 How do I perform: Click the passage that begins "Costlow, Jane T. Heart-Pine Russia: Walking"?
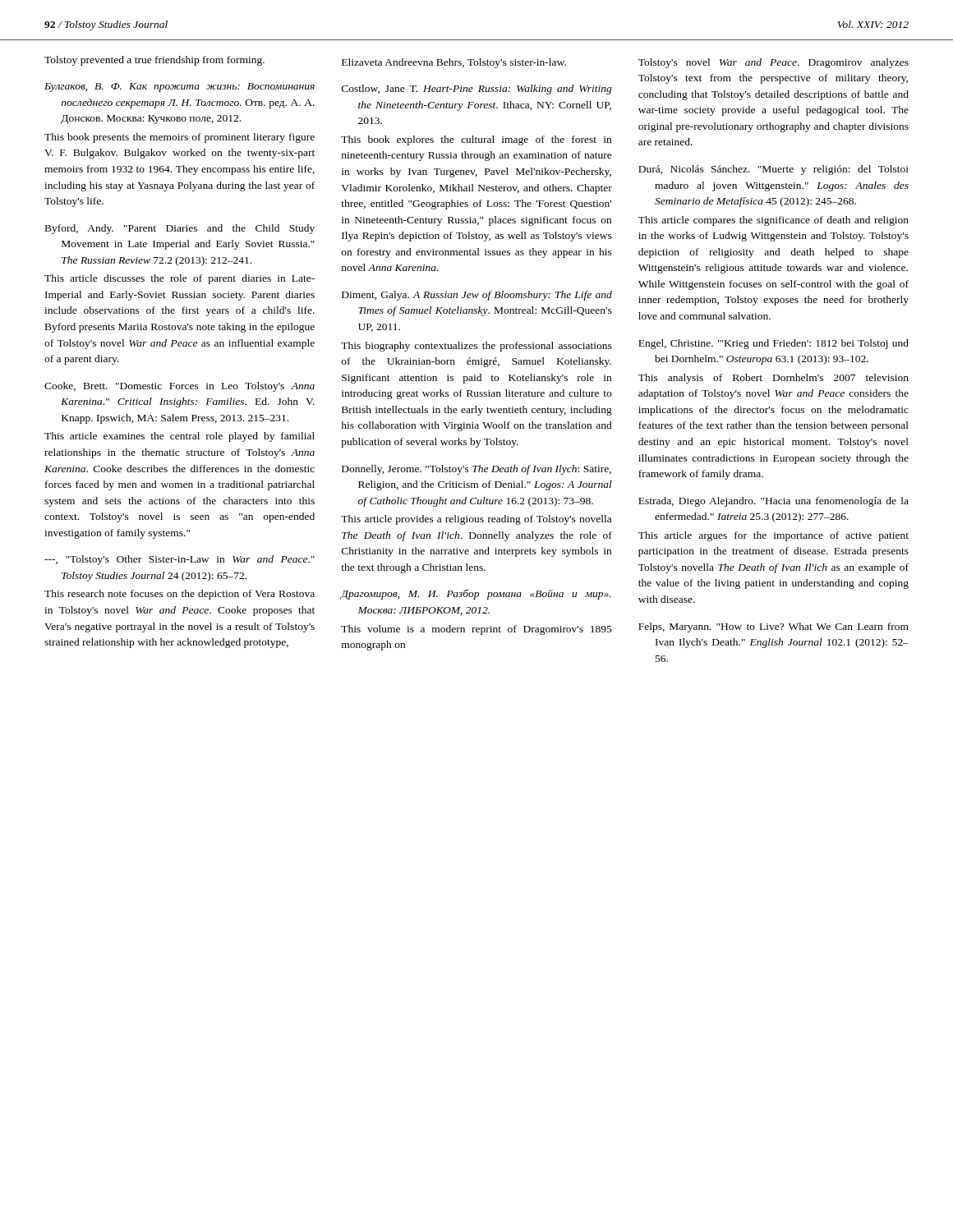476,178
